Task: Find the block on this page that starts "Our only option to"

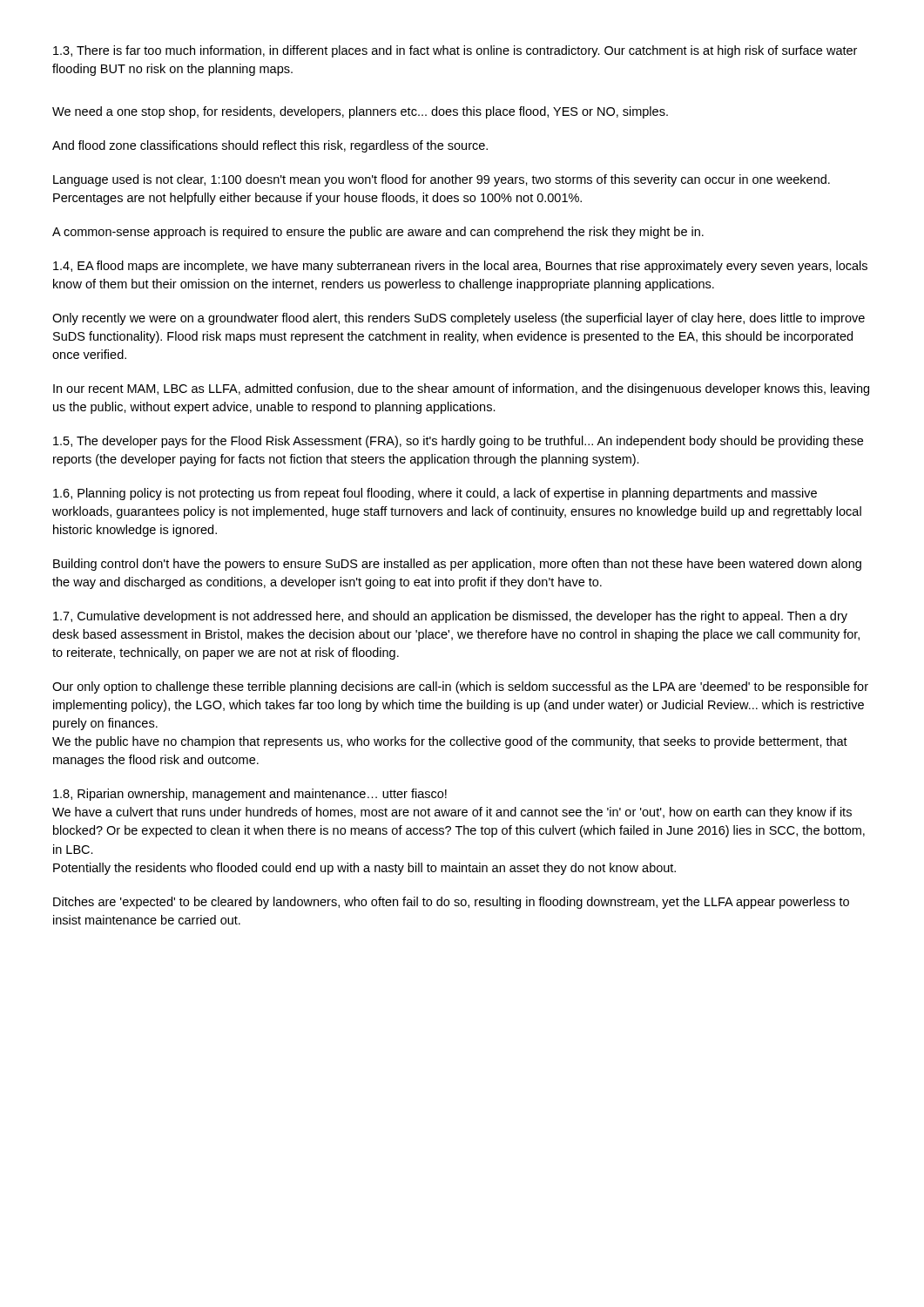Action: [460, 687]
